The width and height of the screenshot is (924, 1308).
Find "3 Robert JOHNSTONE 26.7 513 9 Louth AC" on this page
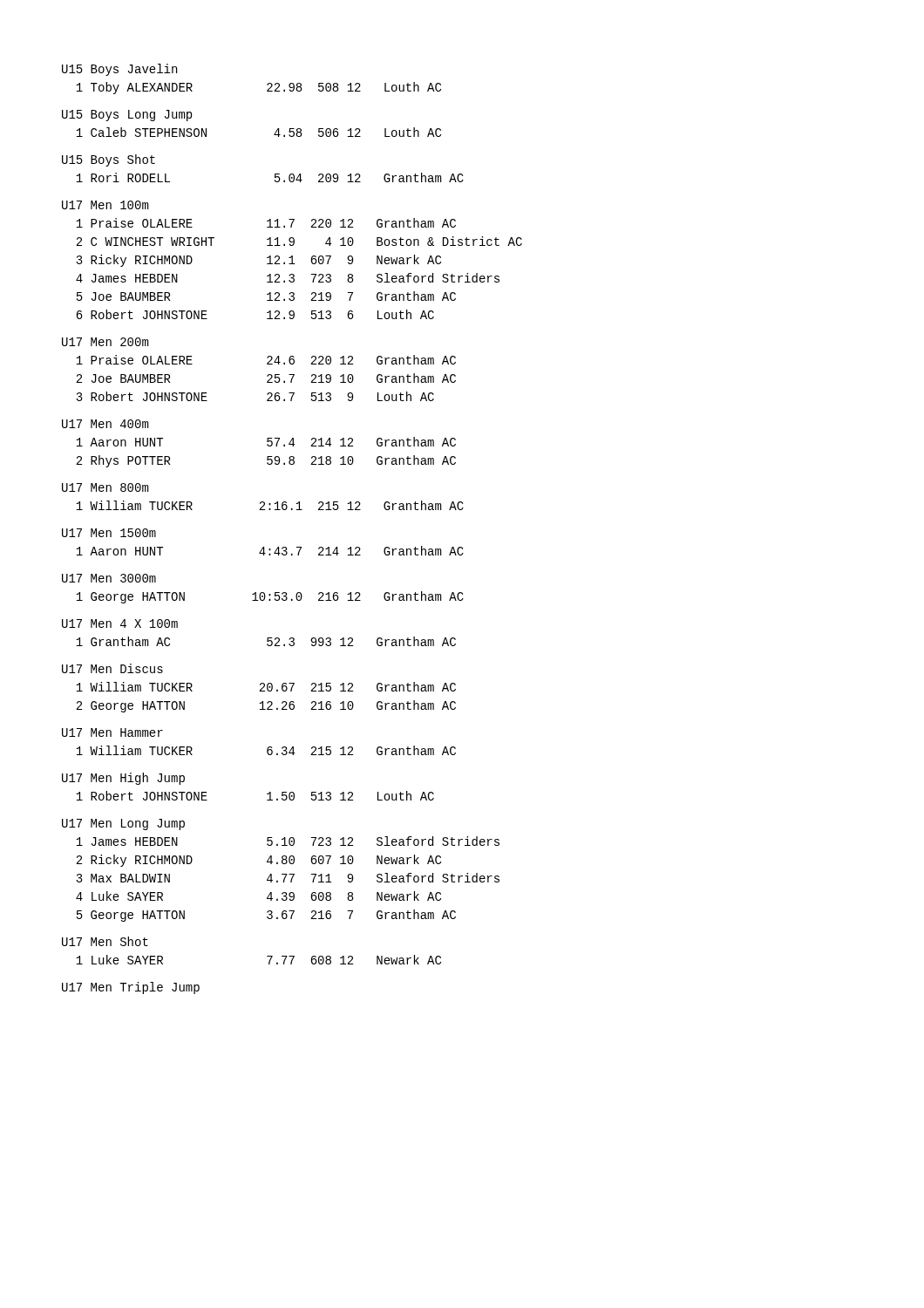(x=147, y=396)
